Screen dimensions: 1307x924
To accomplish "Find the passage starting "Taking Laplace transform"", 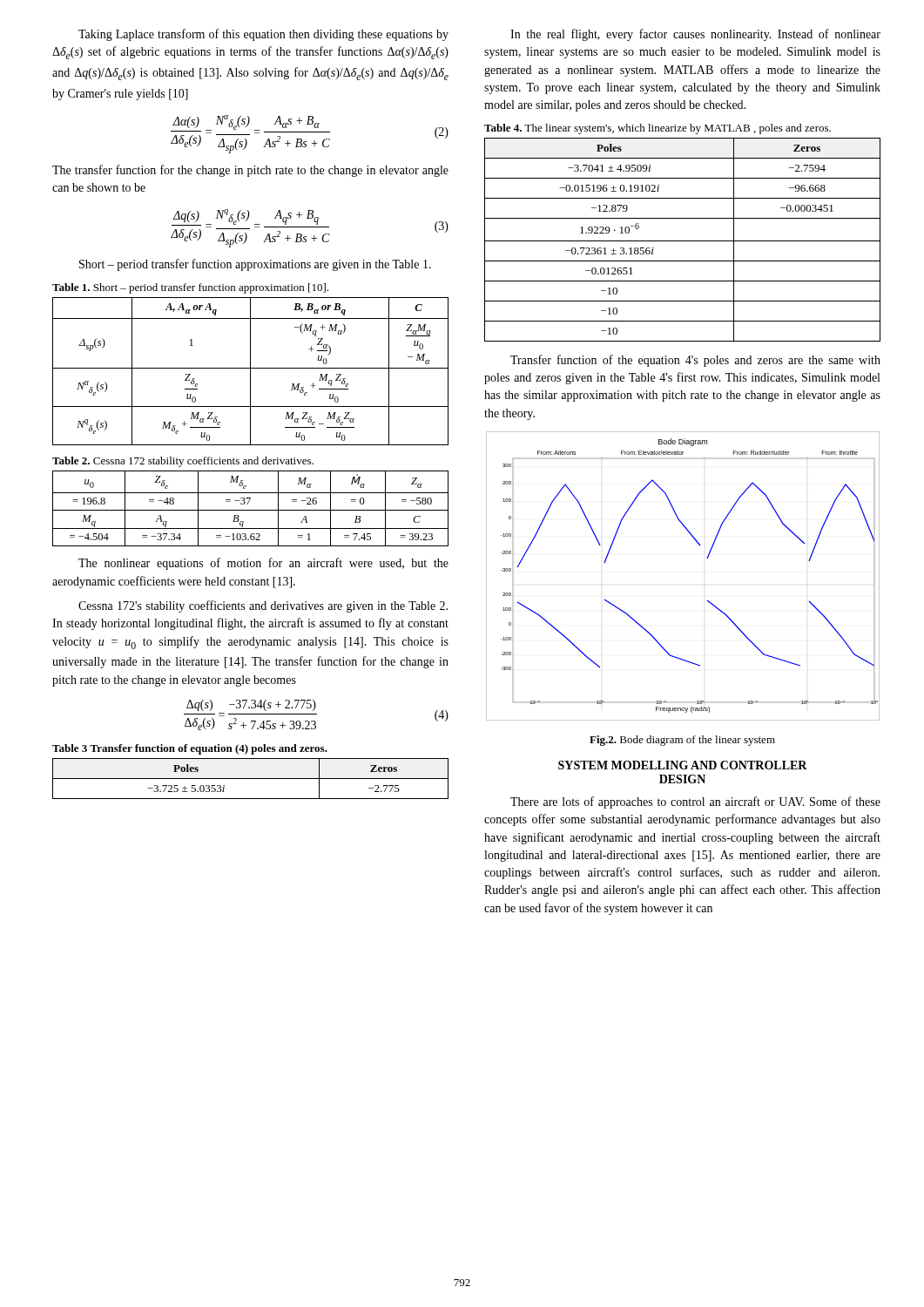I will coord(250,65).
